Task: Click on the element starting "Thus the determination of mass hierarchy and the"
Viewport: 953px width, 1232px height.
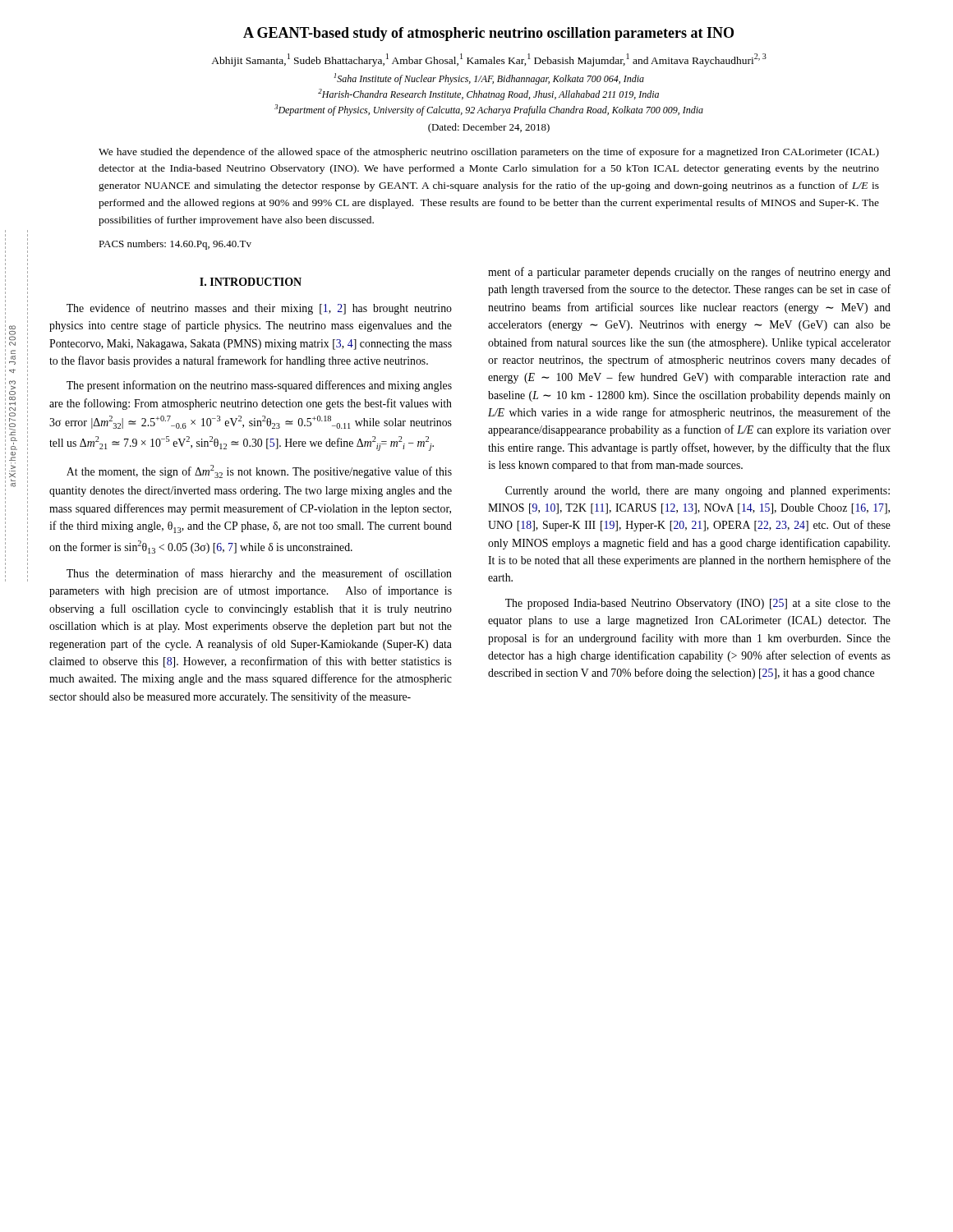Action: point(251,635)
